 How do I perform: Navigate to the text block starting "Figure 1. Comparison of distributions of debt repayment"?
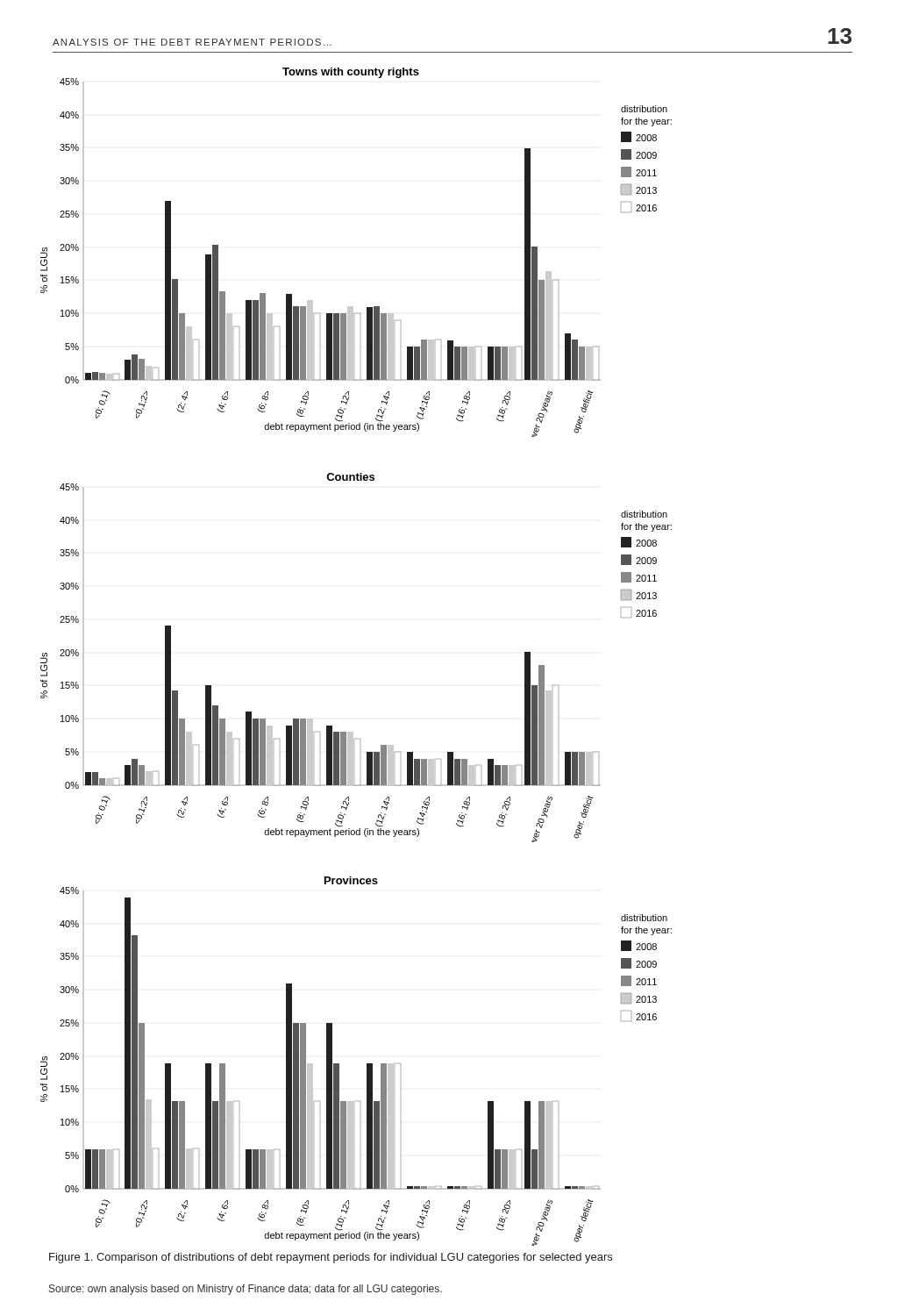[331, 1257]
